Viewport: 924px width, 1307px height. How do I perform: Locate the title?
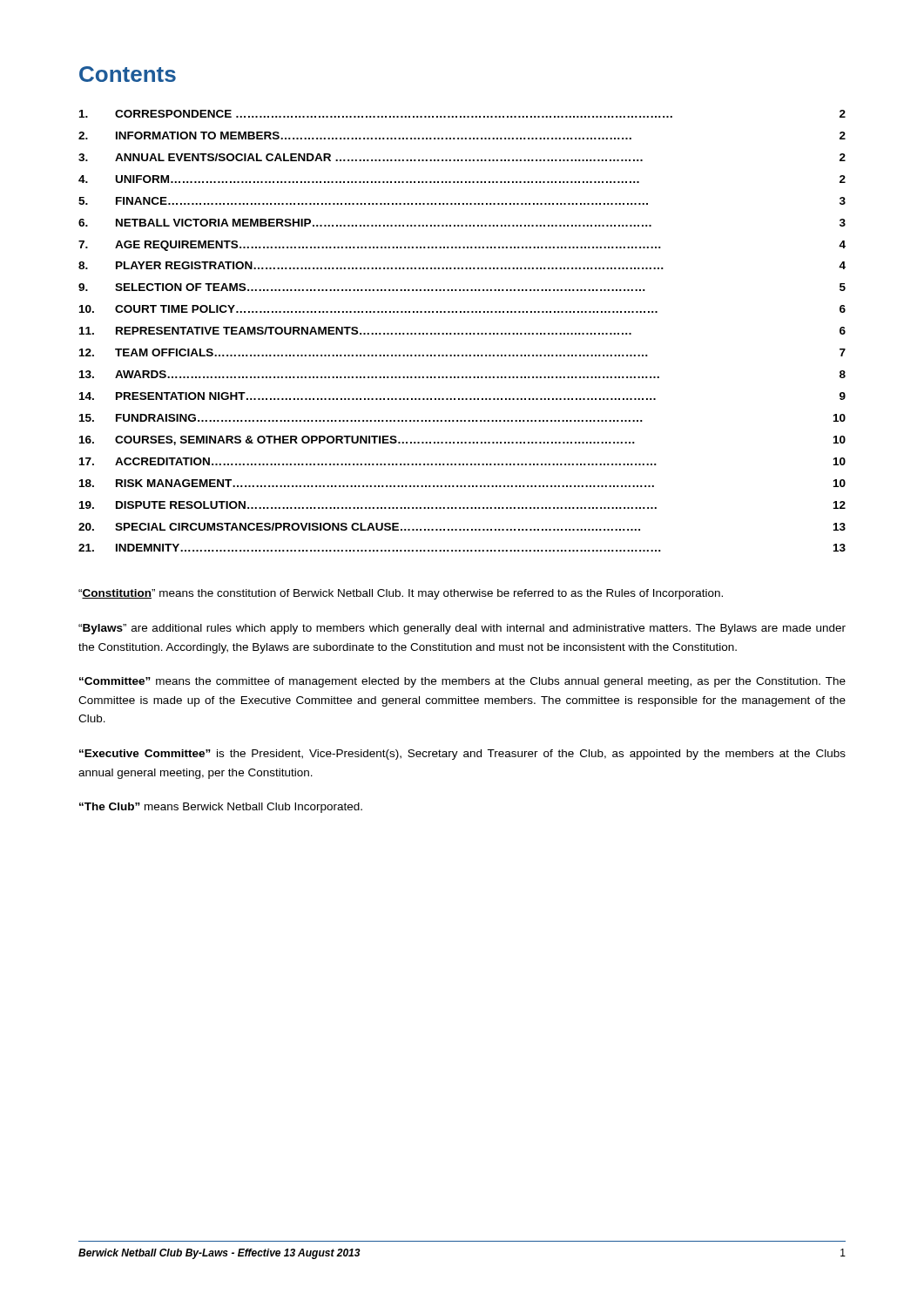click(x=127, y=74)
